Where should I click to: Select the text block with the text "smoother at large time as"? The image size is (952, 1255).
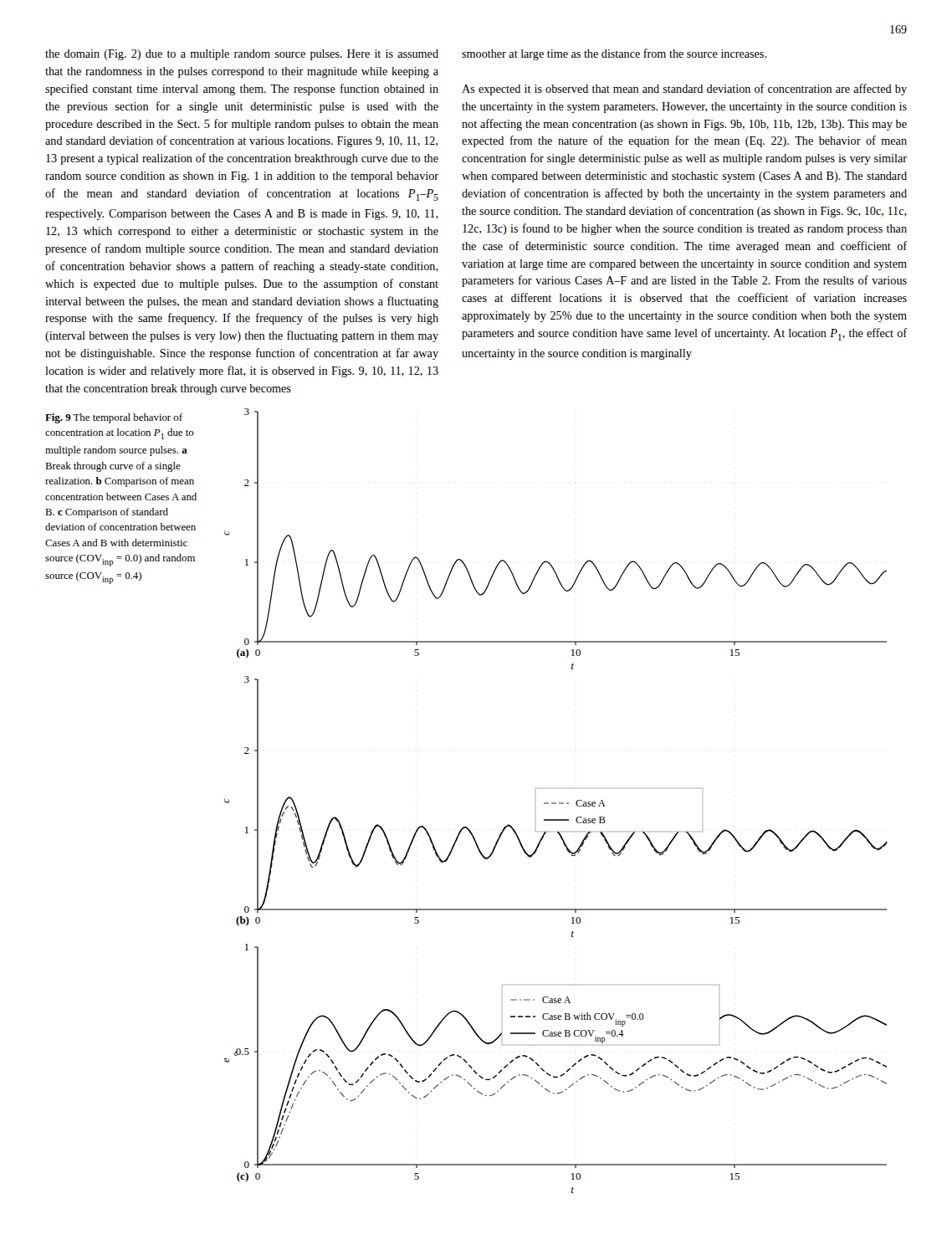coord(684,203)
